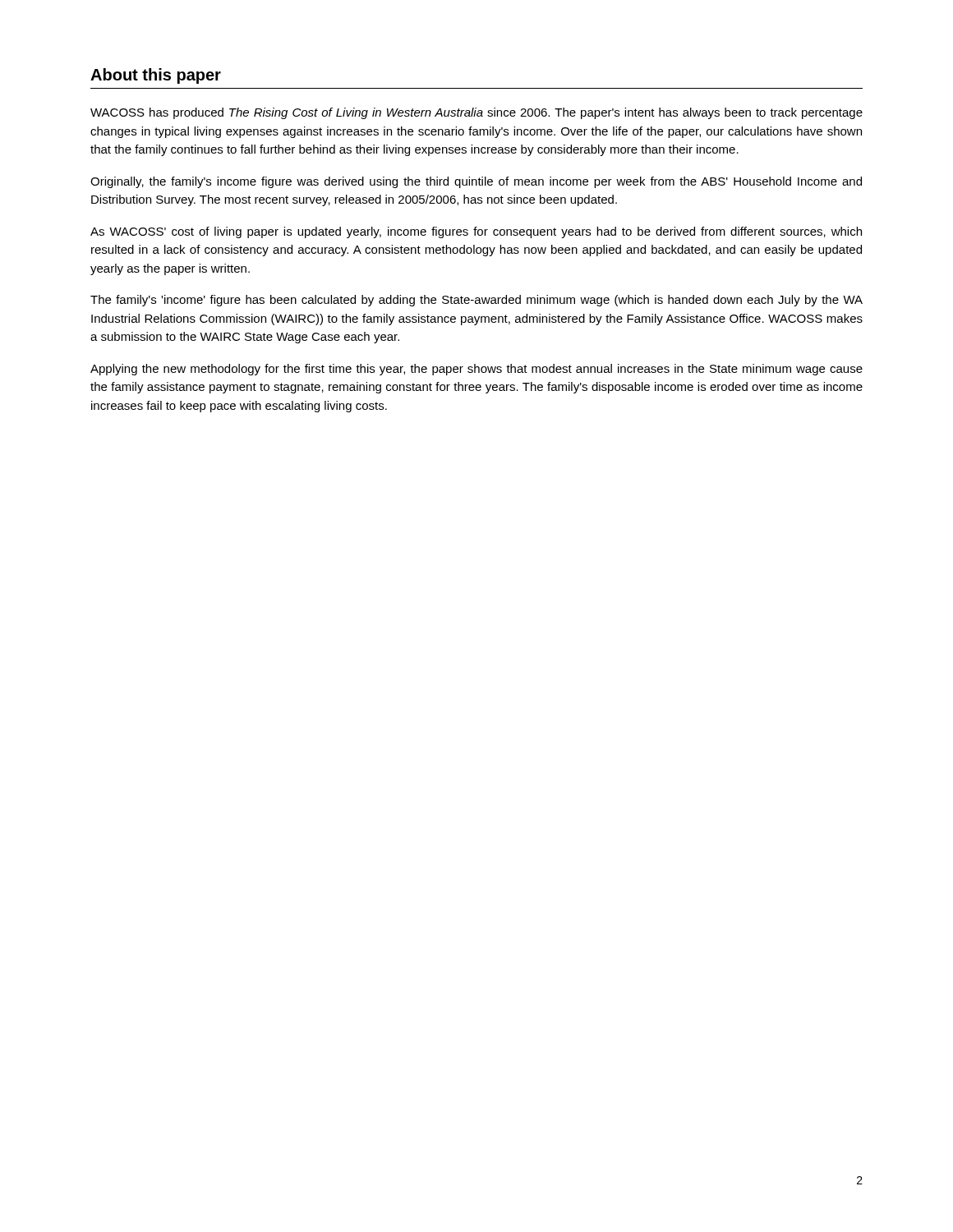Locate the text starting "Originally, the family's income figure was derived using"
This screenshot has height=1232, width=953.
click(476, 190)
